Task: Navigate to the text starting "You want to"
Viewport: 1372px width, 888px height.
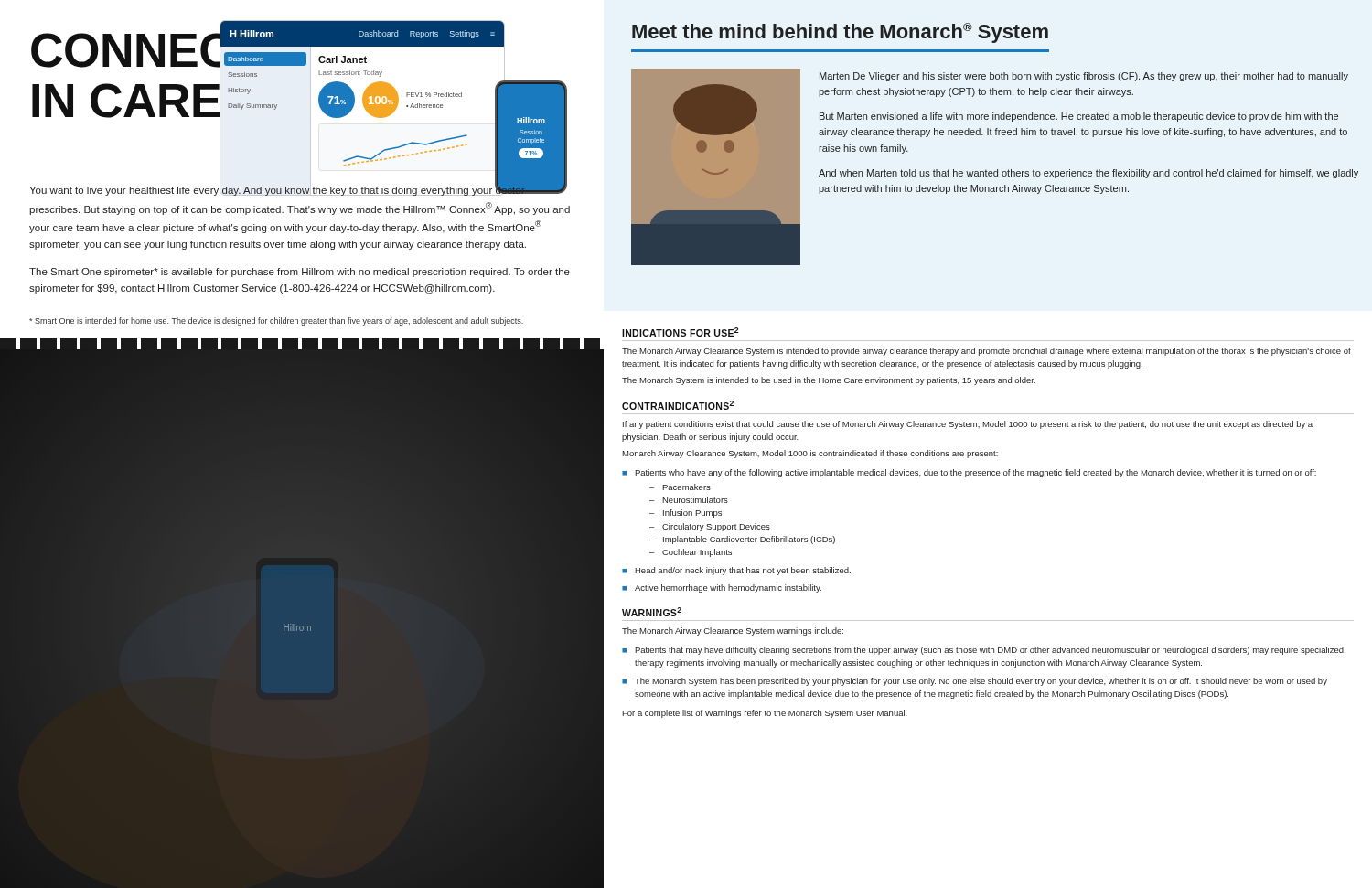Action: click(304, 218)
